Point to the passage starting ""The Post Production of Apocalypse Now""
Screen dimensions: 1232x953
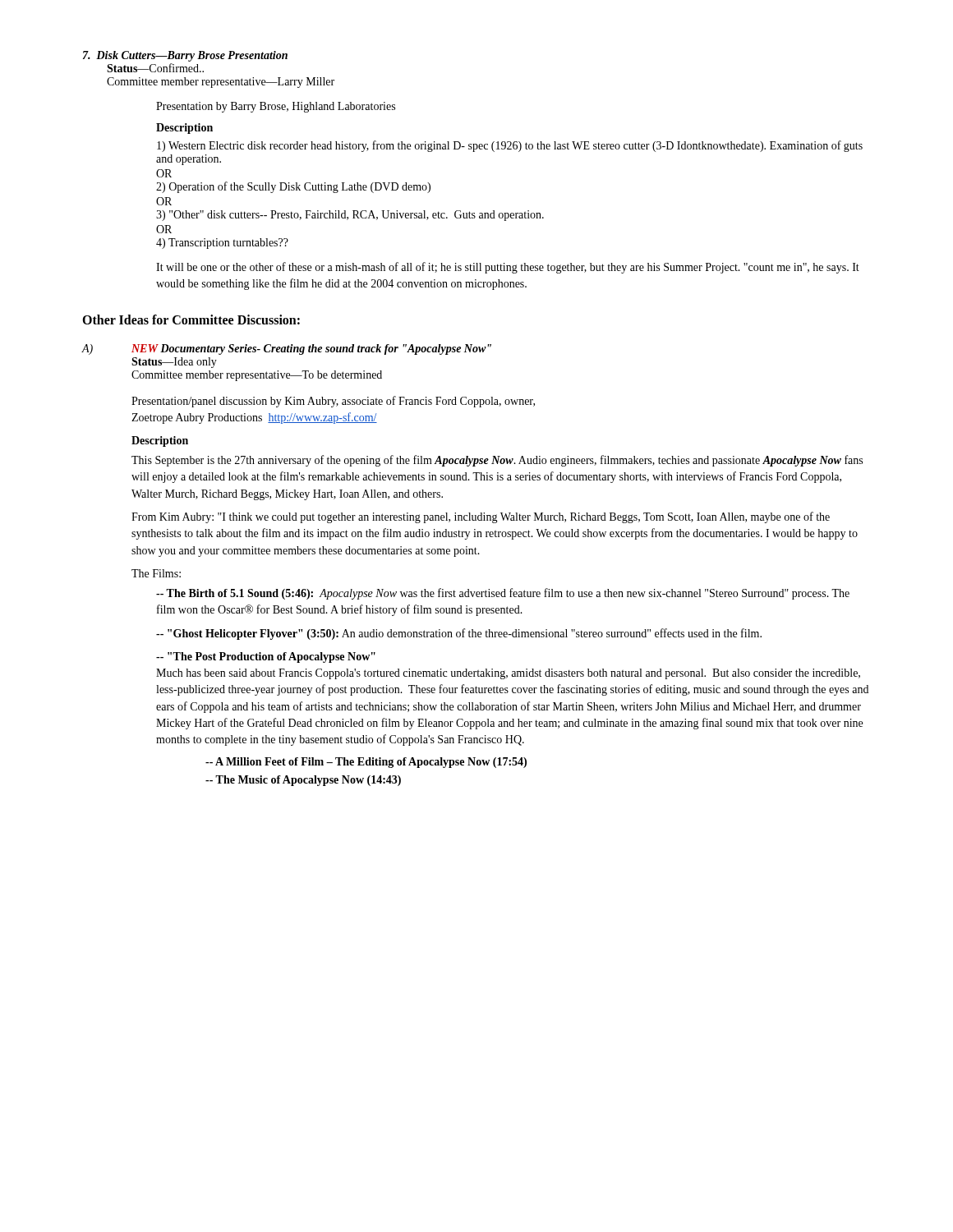(x=512, y=698)
